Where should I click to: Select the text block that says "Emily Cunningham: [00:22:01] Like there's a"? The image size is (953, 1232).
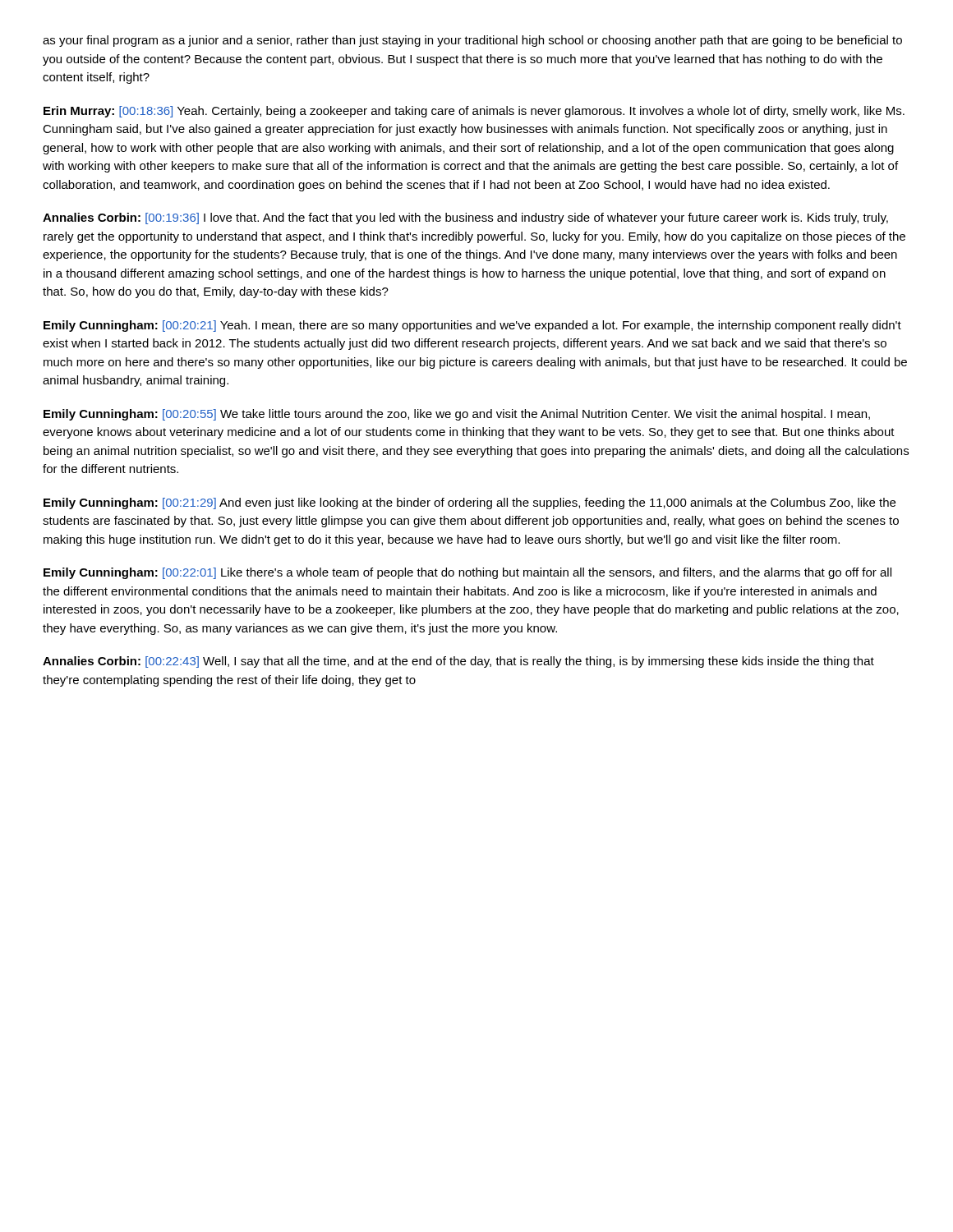point(471,600)
